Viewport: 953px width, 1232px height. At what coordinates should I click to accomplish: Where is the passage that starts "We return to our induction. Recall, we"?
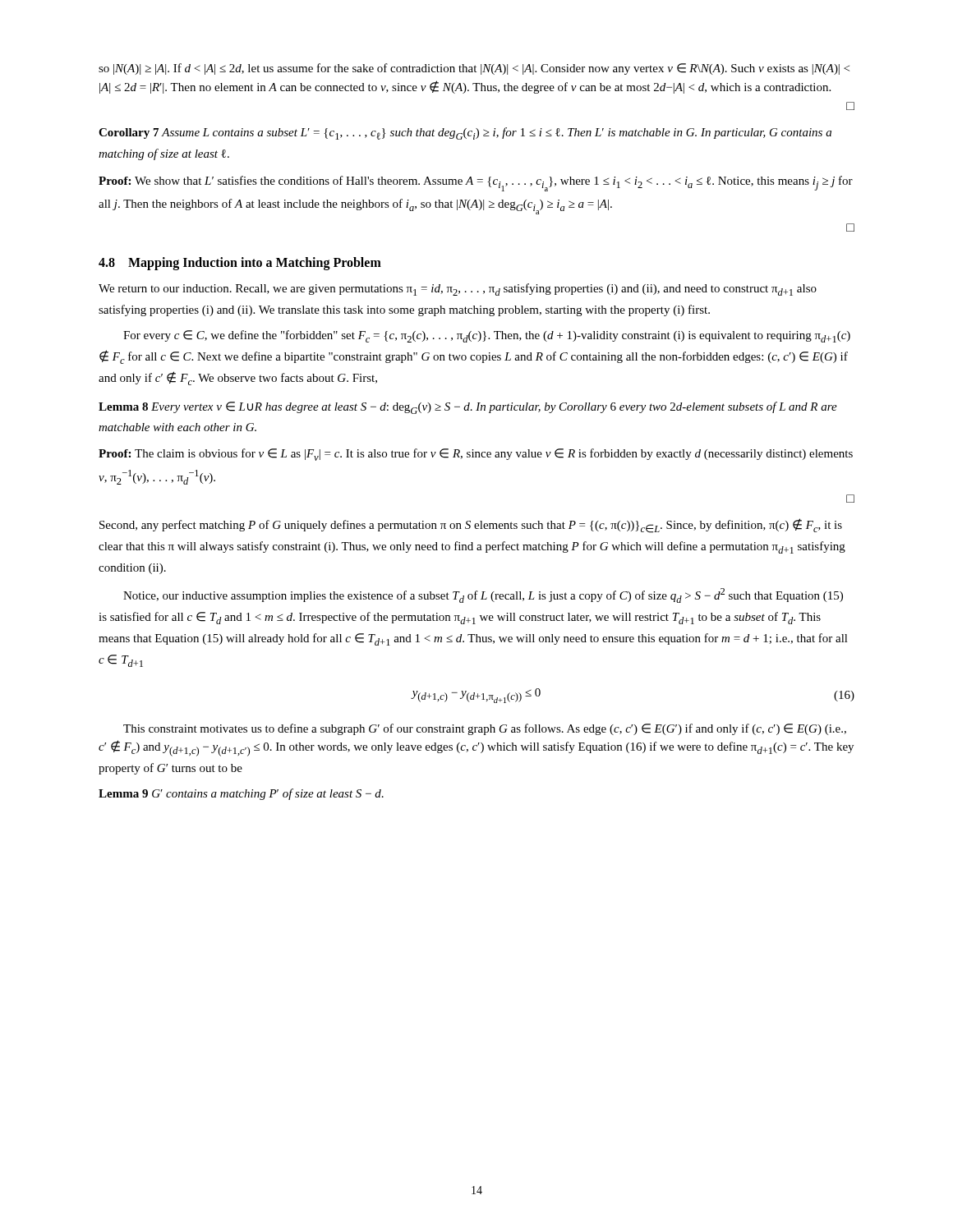pos(458,299)
